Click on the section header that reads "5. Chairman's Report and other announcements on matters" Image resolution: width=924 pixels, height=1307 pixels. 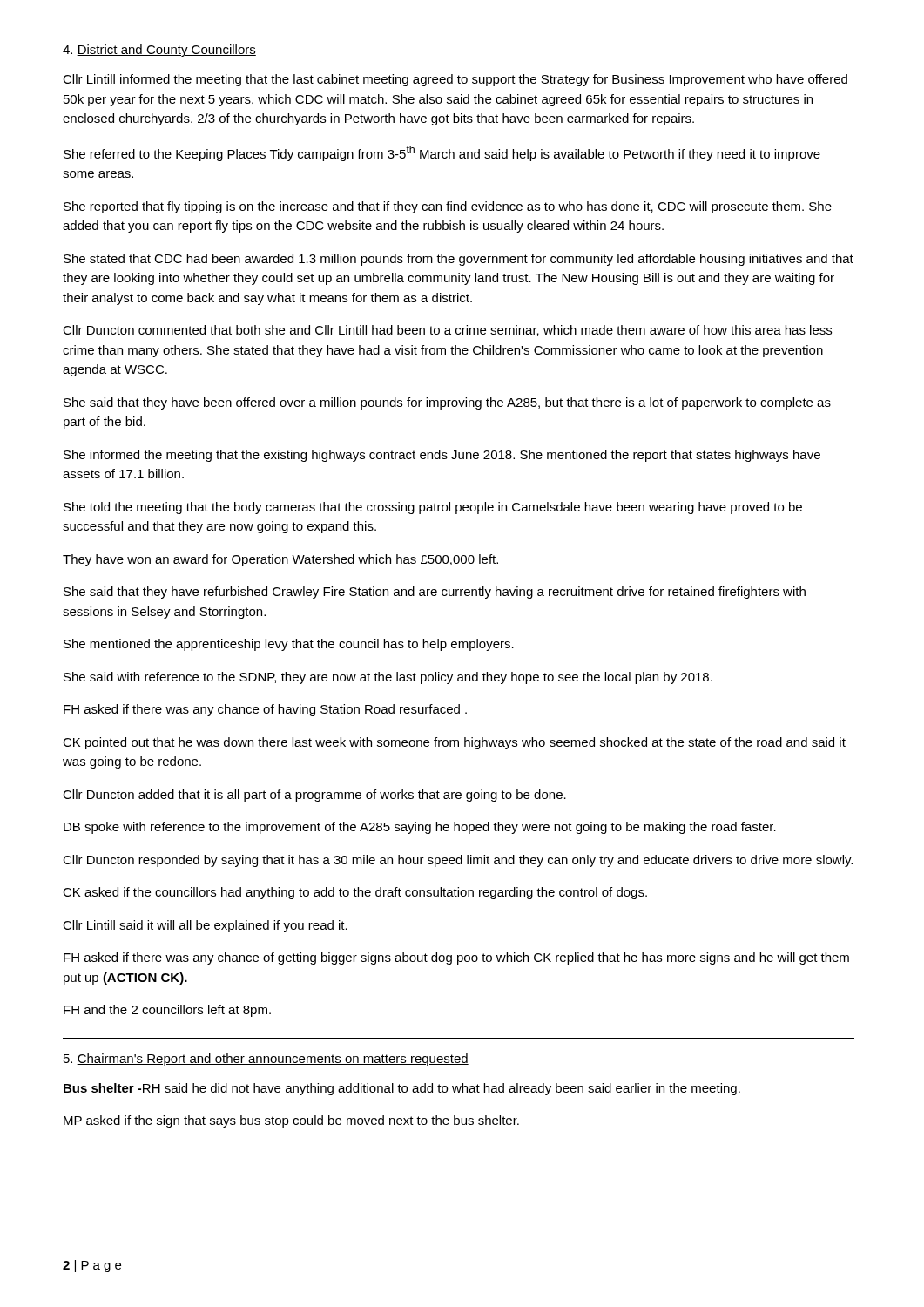coord(265,1058)
